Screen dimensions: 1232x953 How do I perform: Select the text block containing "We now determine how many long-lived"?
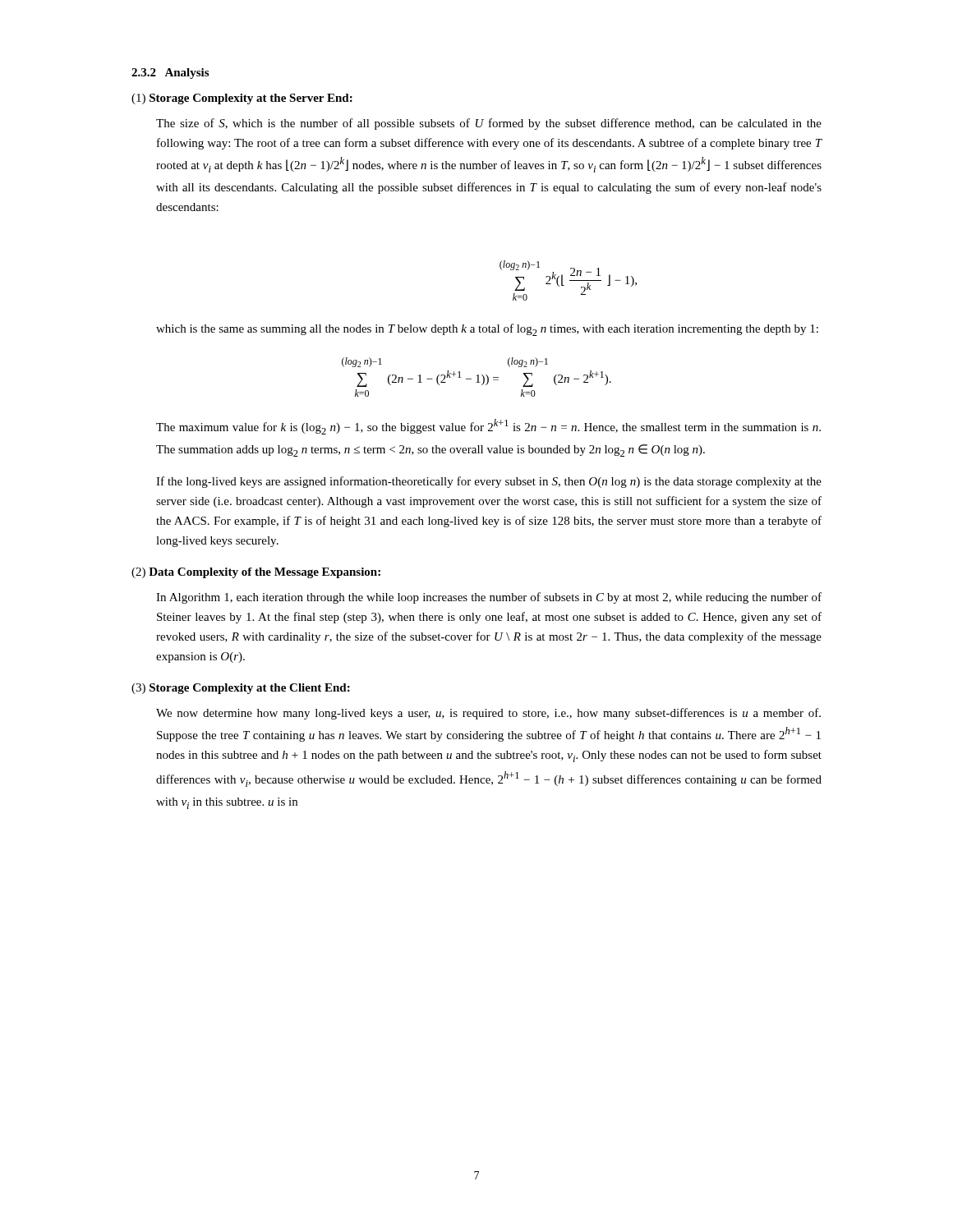pyautogui.click(x=489, y=759)
